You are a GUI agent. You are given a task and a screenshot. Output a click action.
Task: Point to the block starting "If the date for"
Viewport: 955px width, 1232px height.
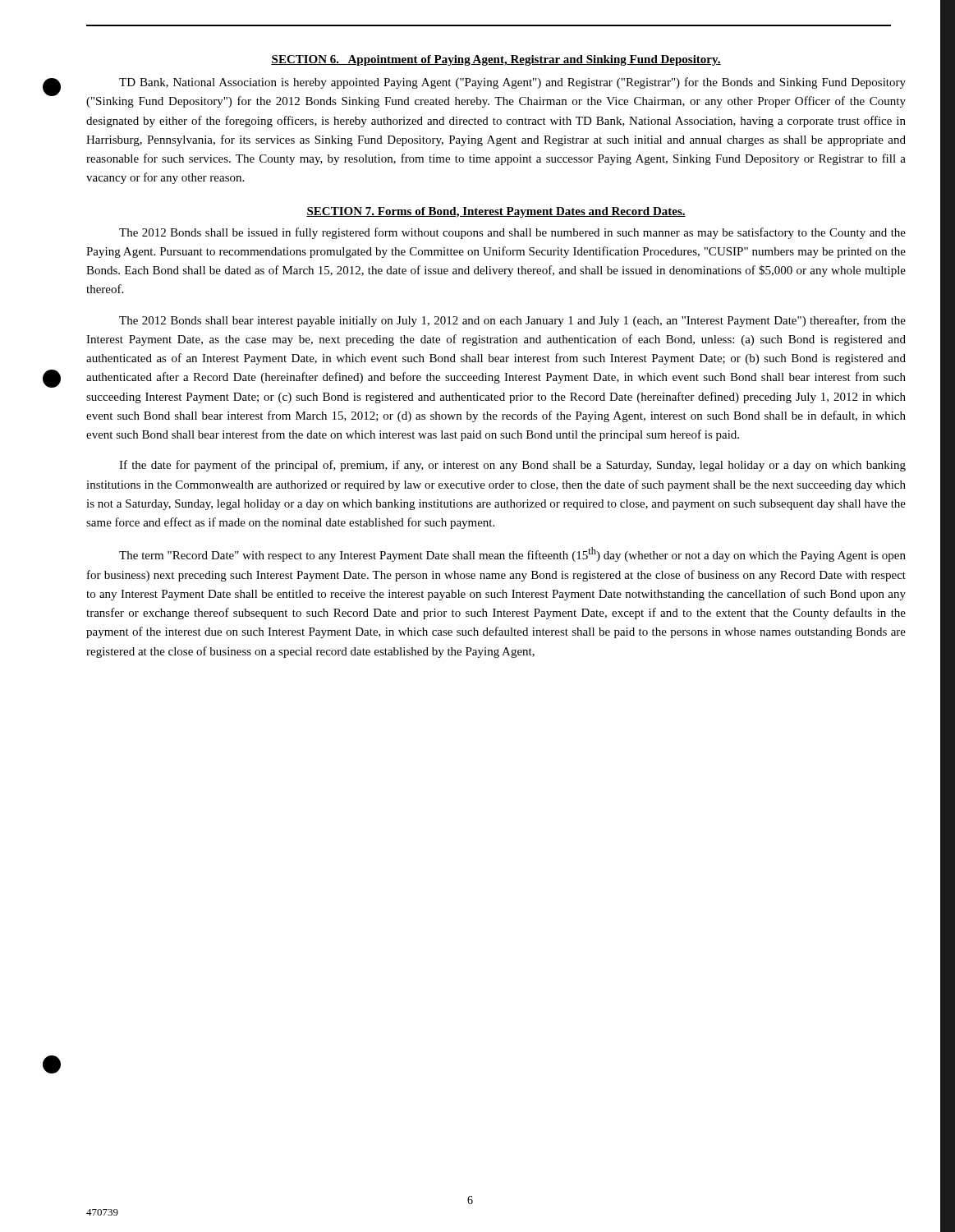[x=496, y=494]
